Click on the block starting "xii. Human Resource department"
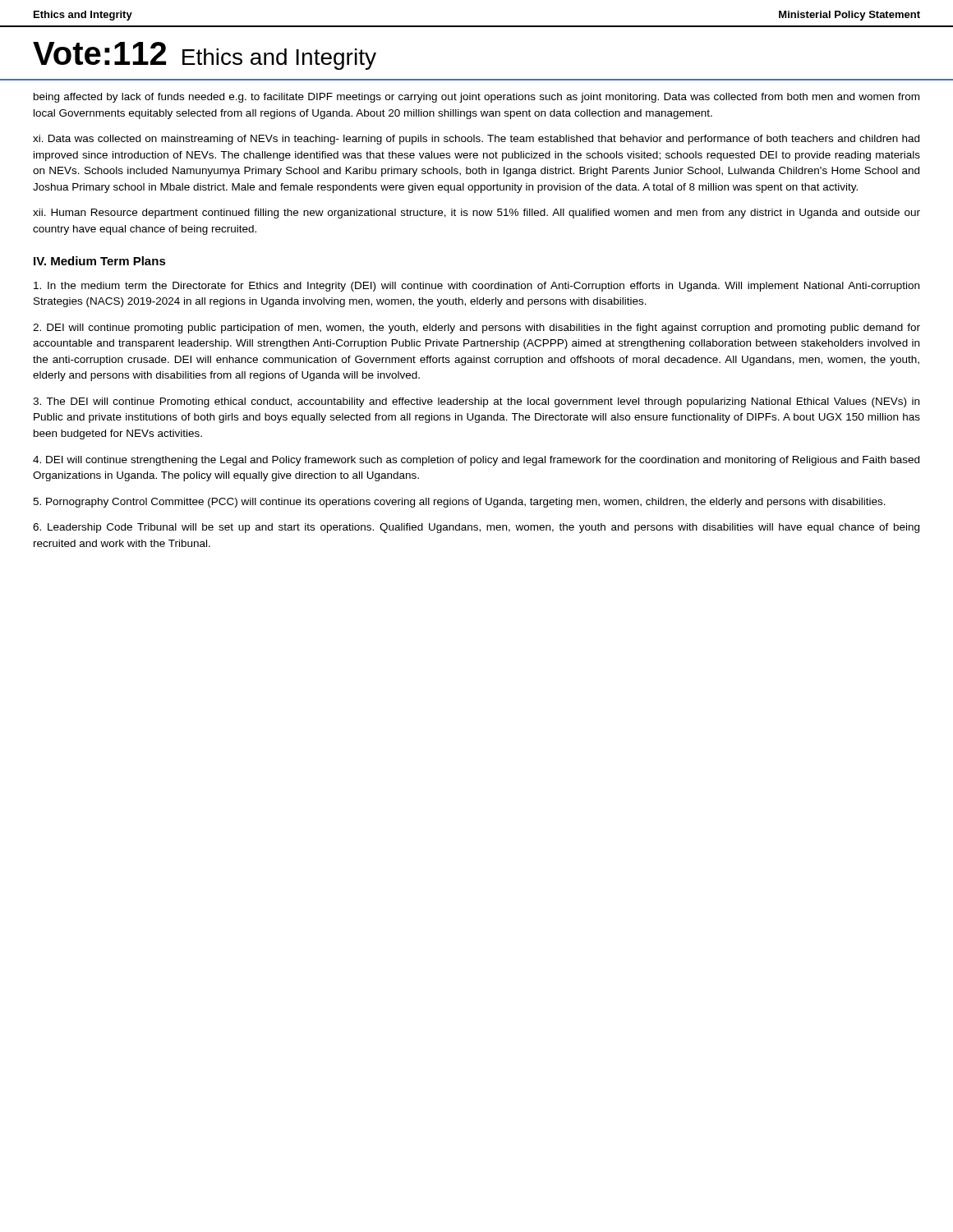Screen dimensions: 1232x953 pos(476,221)
